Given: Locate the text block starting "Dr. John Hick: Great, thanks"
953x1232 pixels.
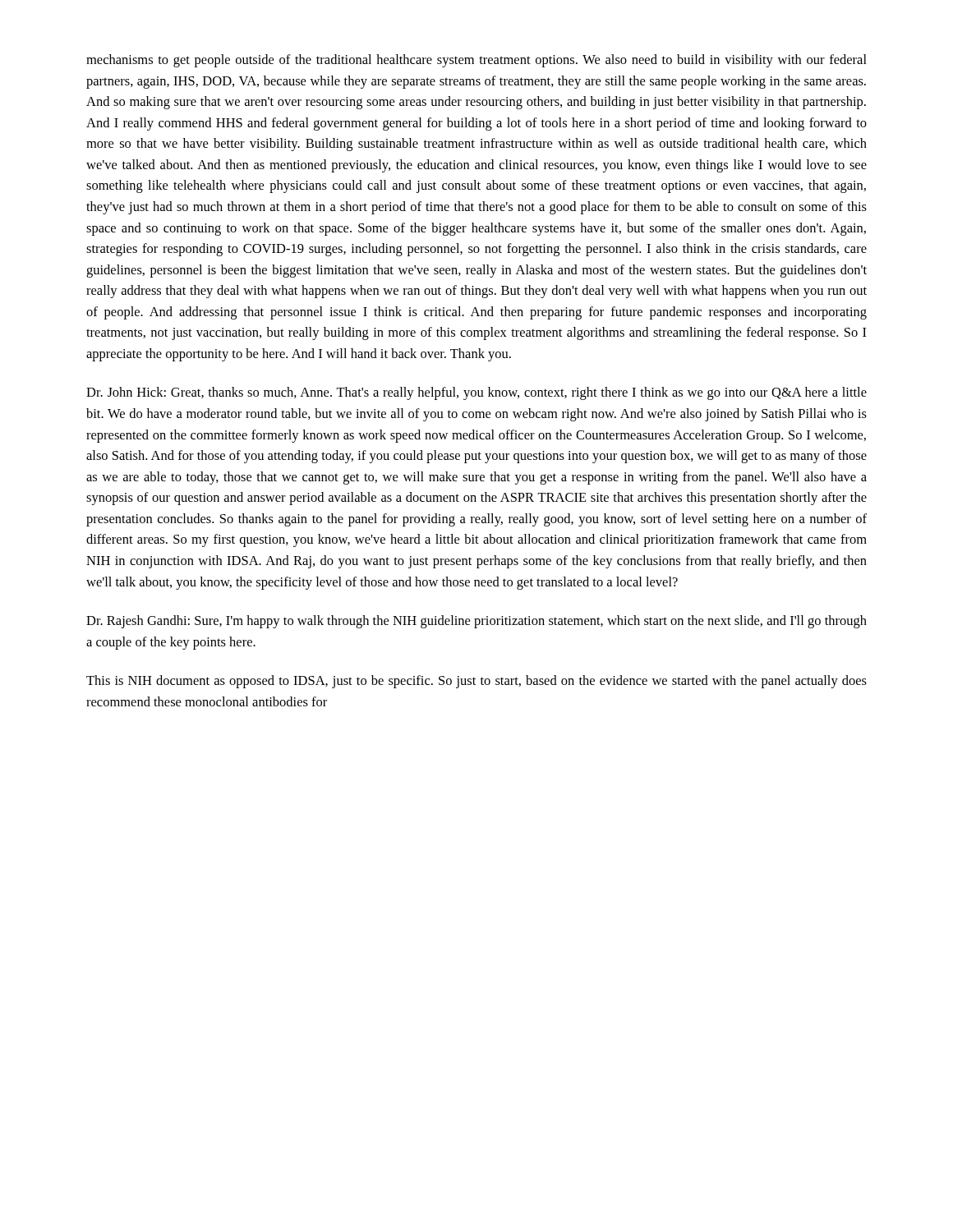Looking at the screenshot, I should click(476, 487).
